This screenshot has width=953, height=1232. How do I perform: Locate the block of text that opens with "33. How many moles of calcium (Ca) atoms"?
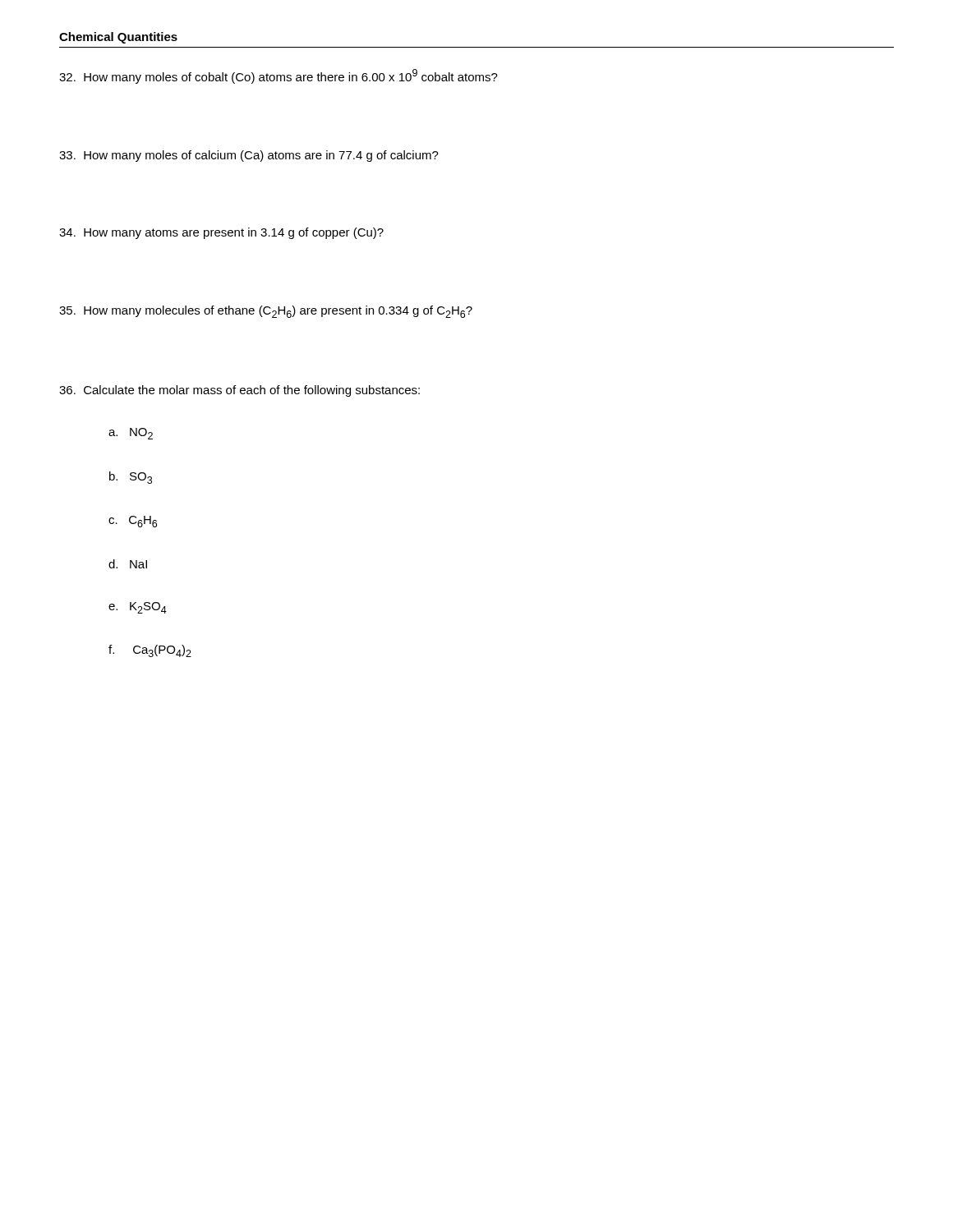249,156
